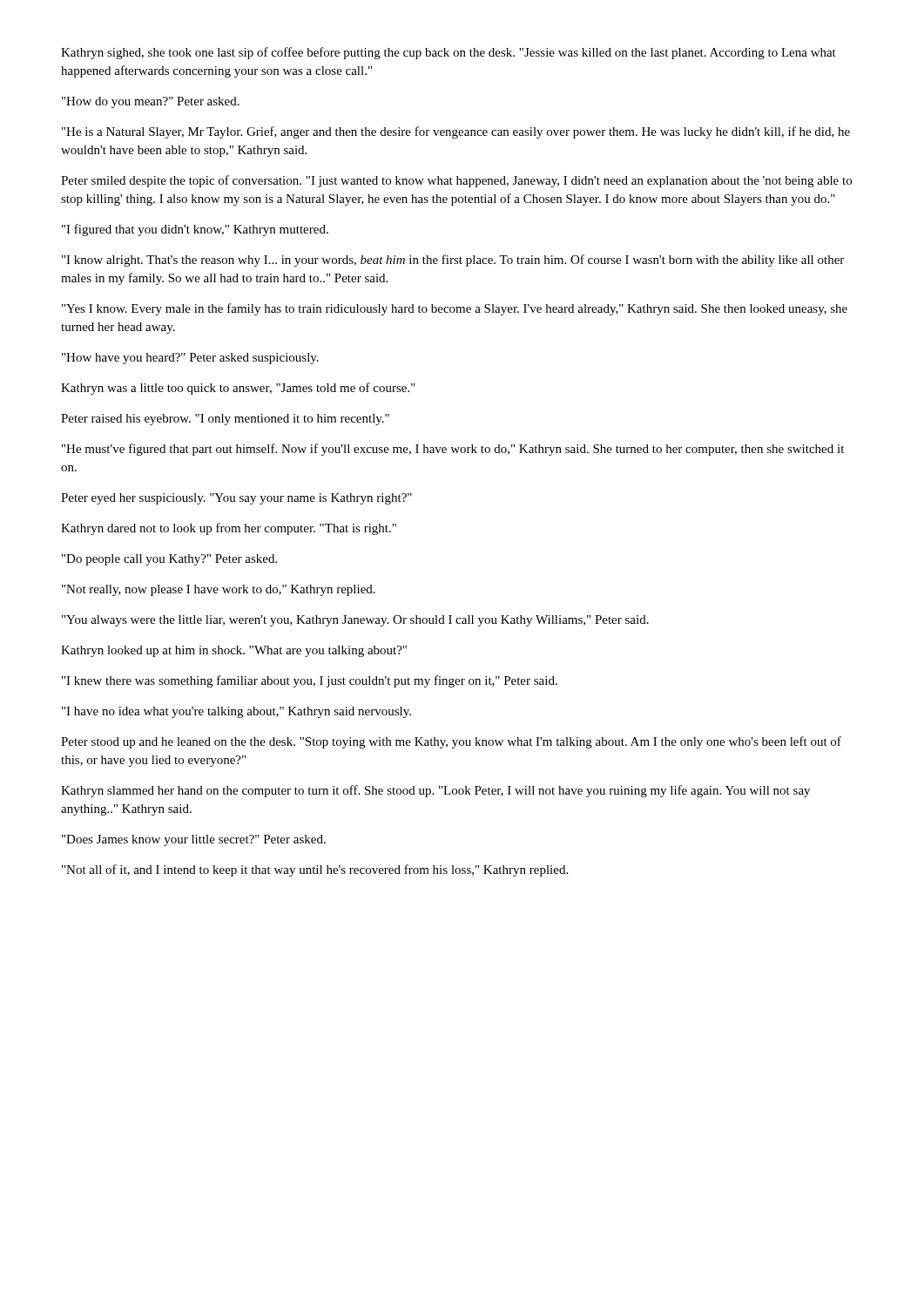Where is the passage that starts "Kathryn was a little"?
Image resolution: width=924 pixels, height=1307 pixels.
point(238,388)
